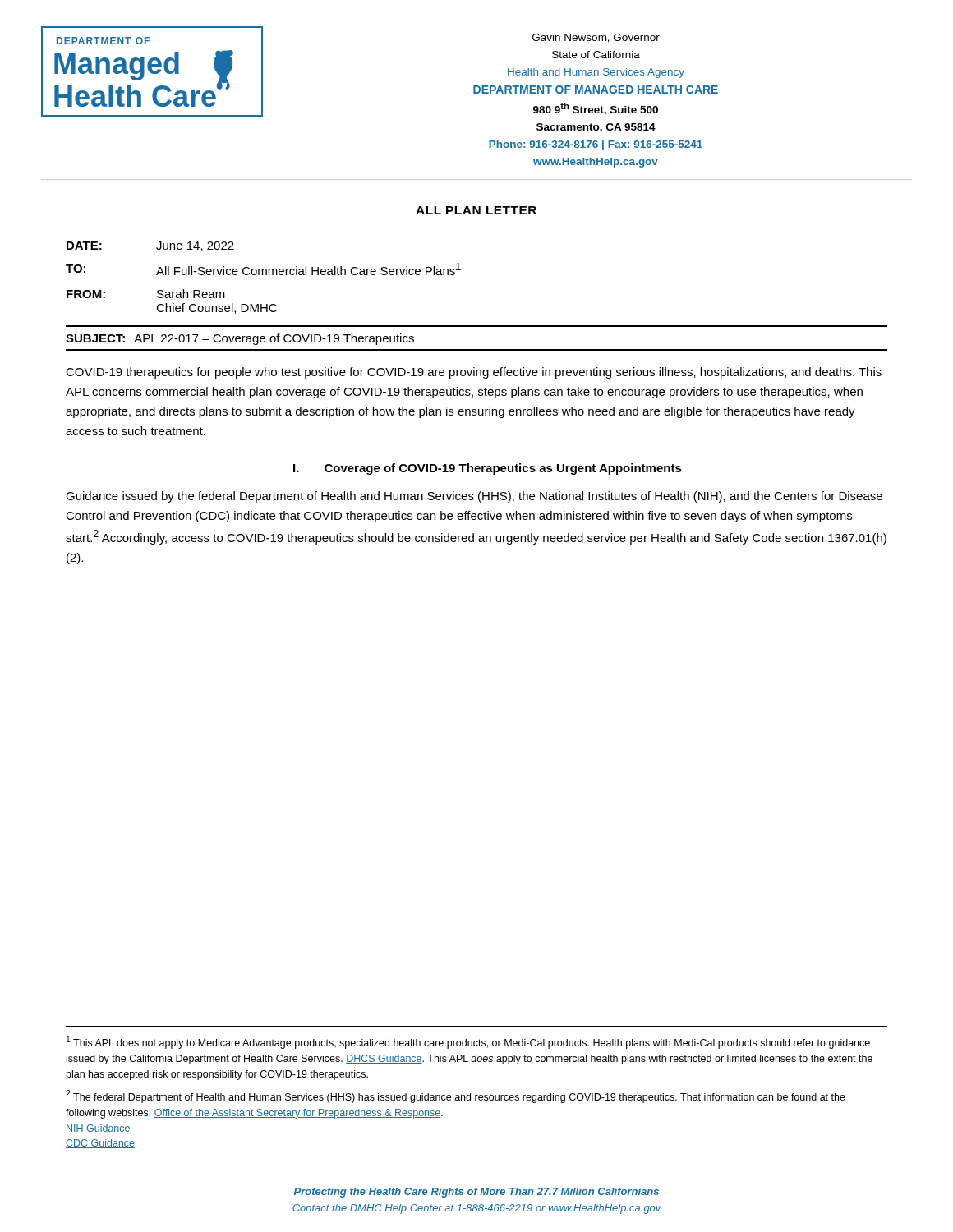Select the text block that reads "Guidance issued by"
Viewport: 953px width, 1232px height.
pyautogui.click(x=476, y=526)
